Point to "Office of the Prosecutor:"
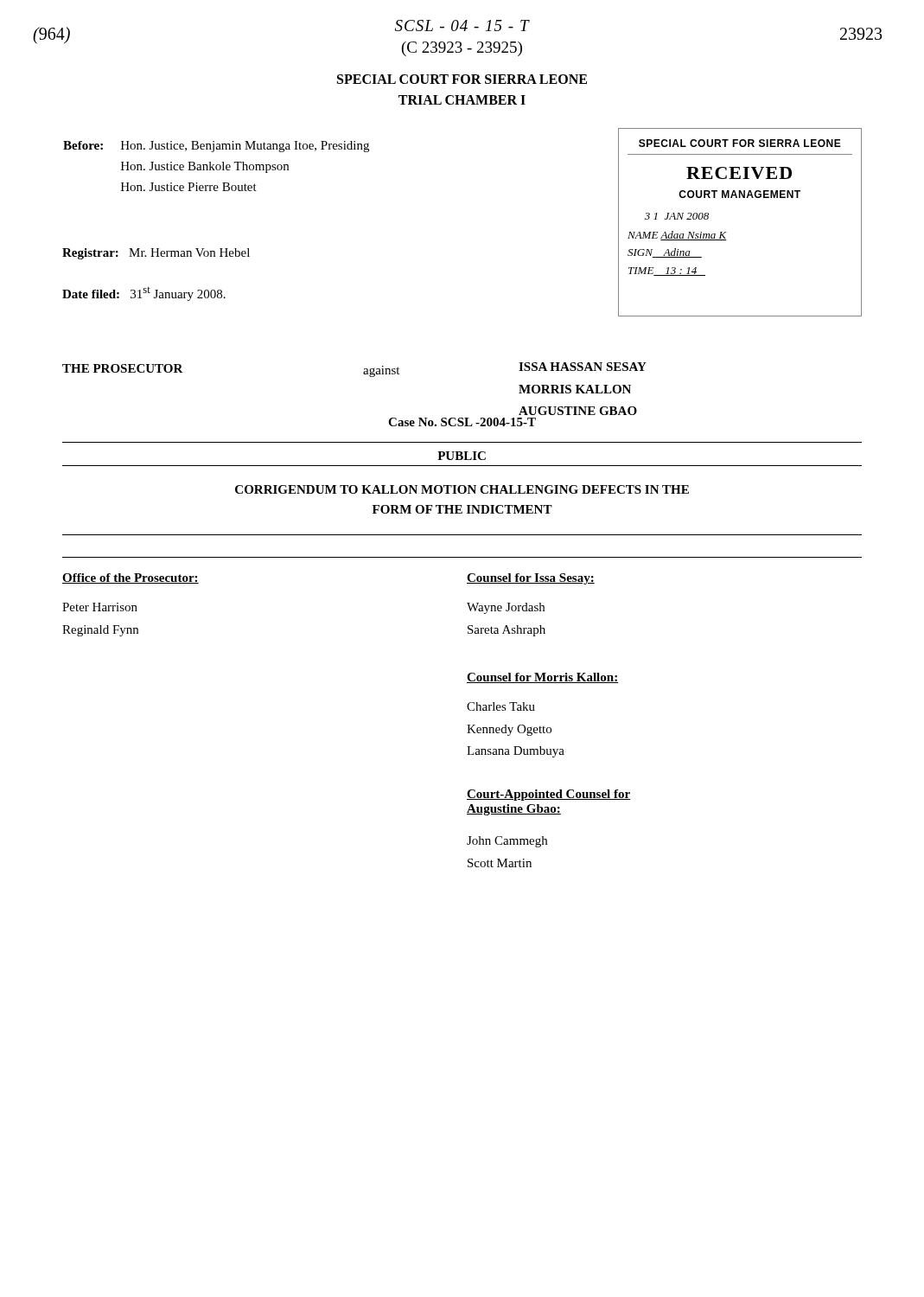 pyautogui.click(x=130, y=578)
